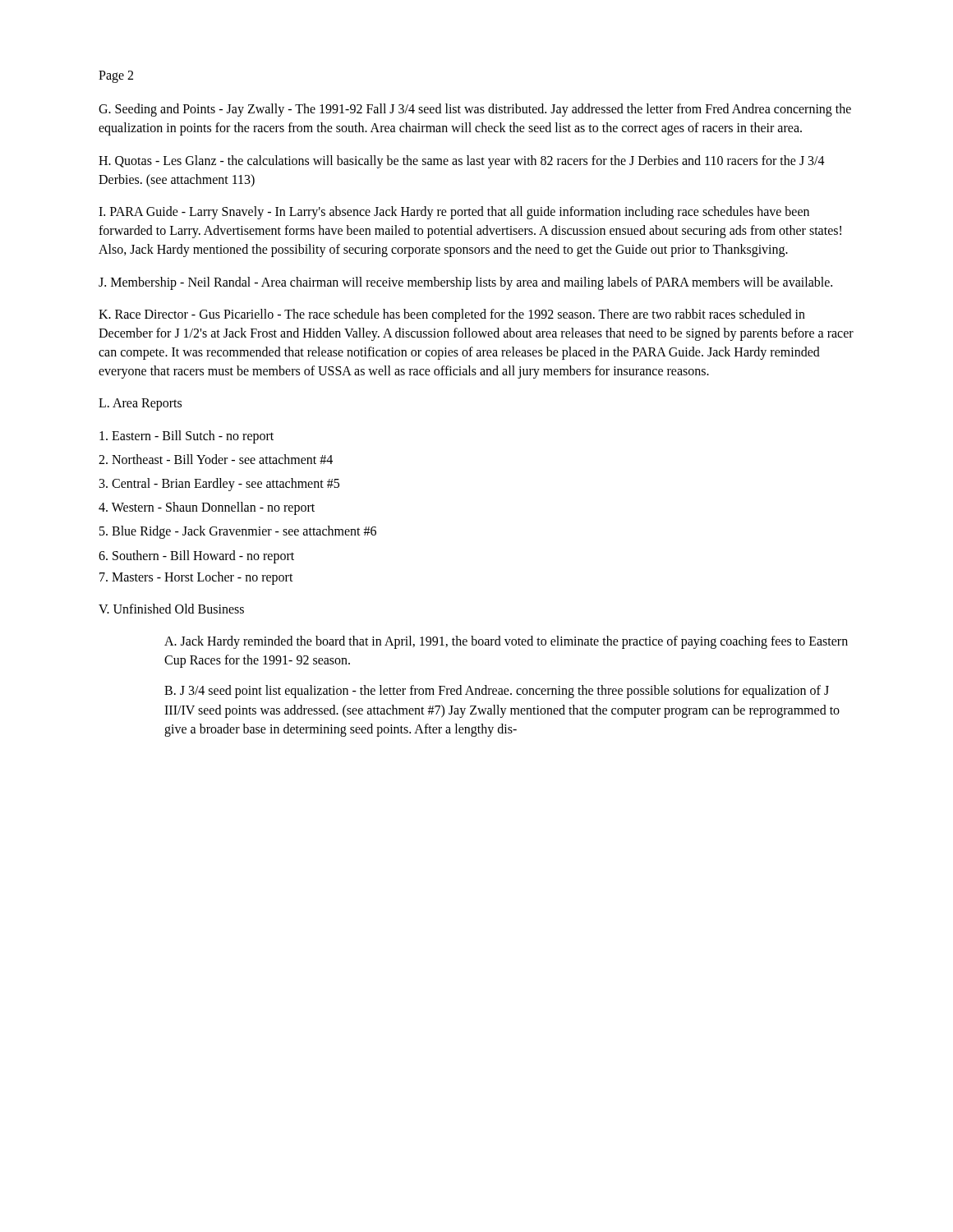Locate the list item that says "6. Southern - Bill Howard"

(x=196, y=555)
